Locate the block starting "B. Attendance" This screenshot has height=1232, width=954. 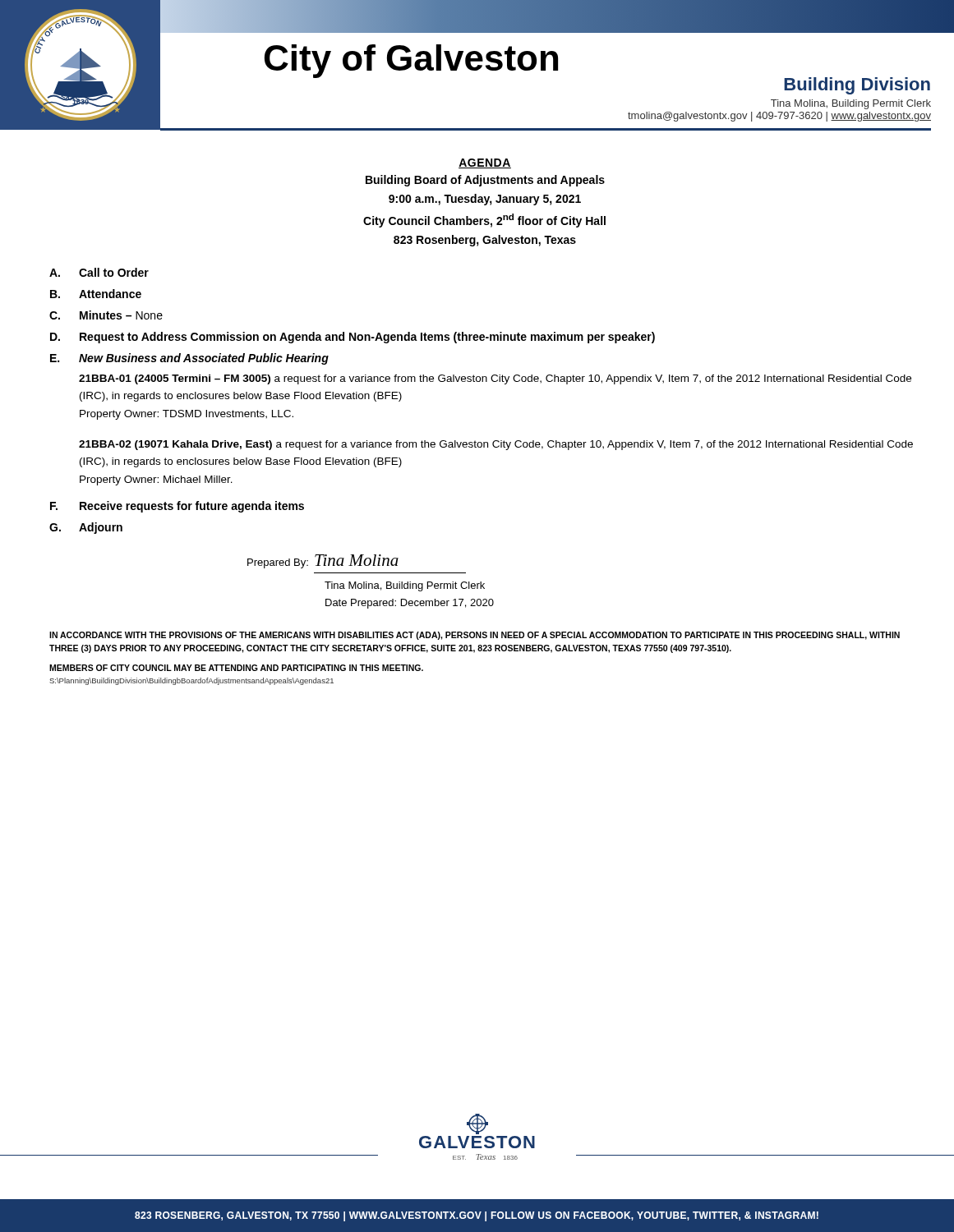pos(95,294)
